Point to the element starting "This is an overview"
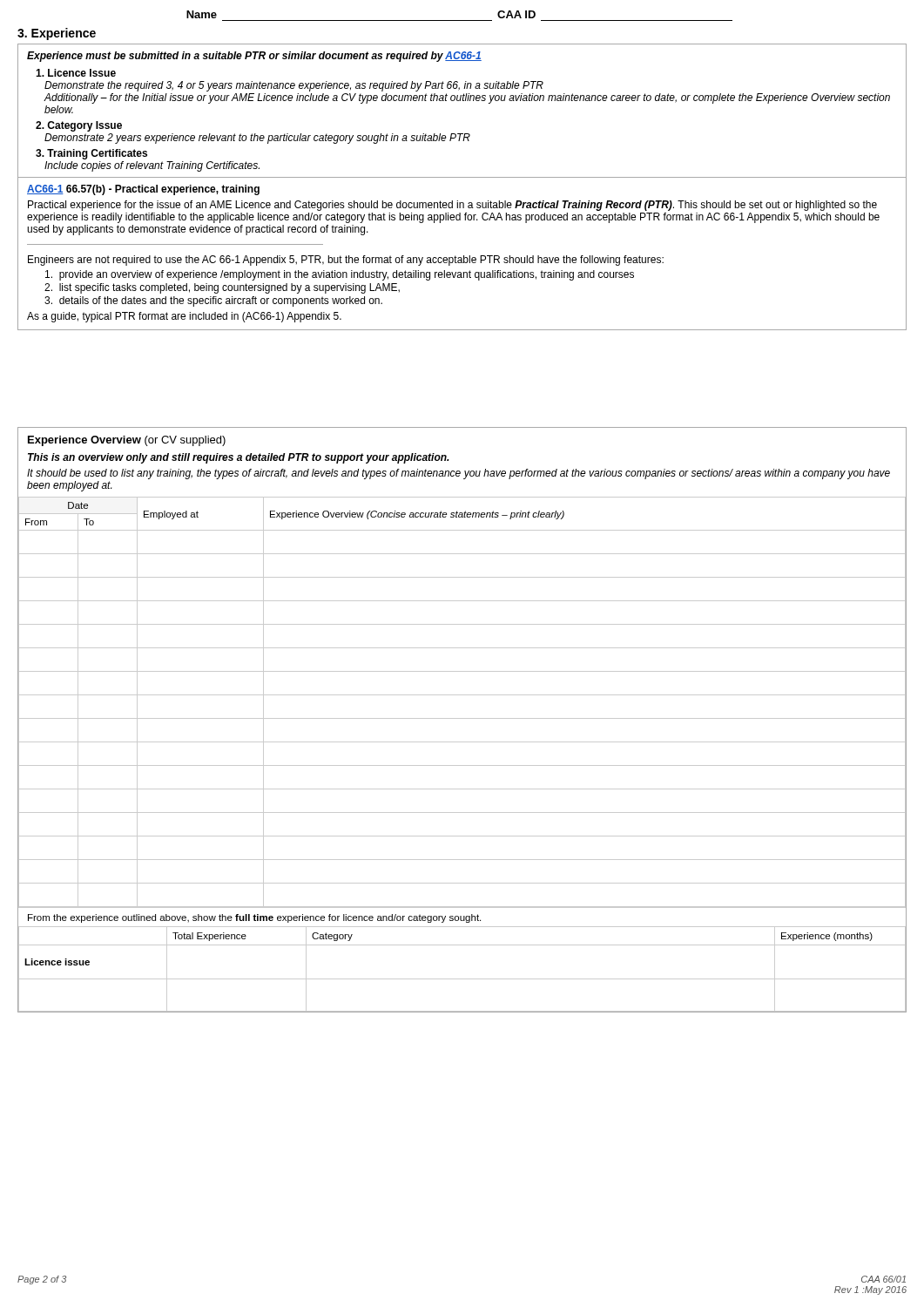The image size is (924, 1307). coord(238,457)
